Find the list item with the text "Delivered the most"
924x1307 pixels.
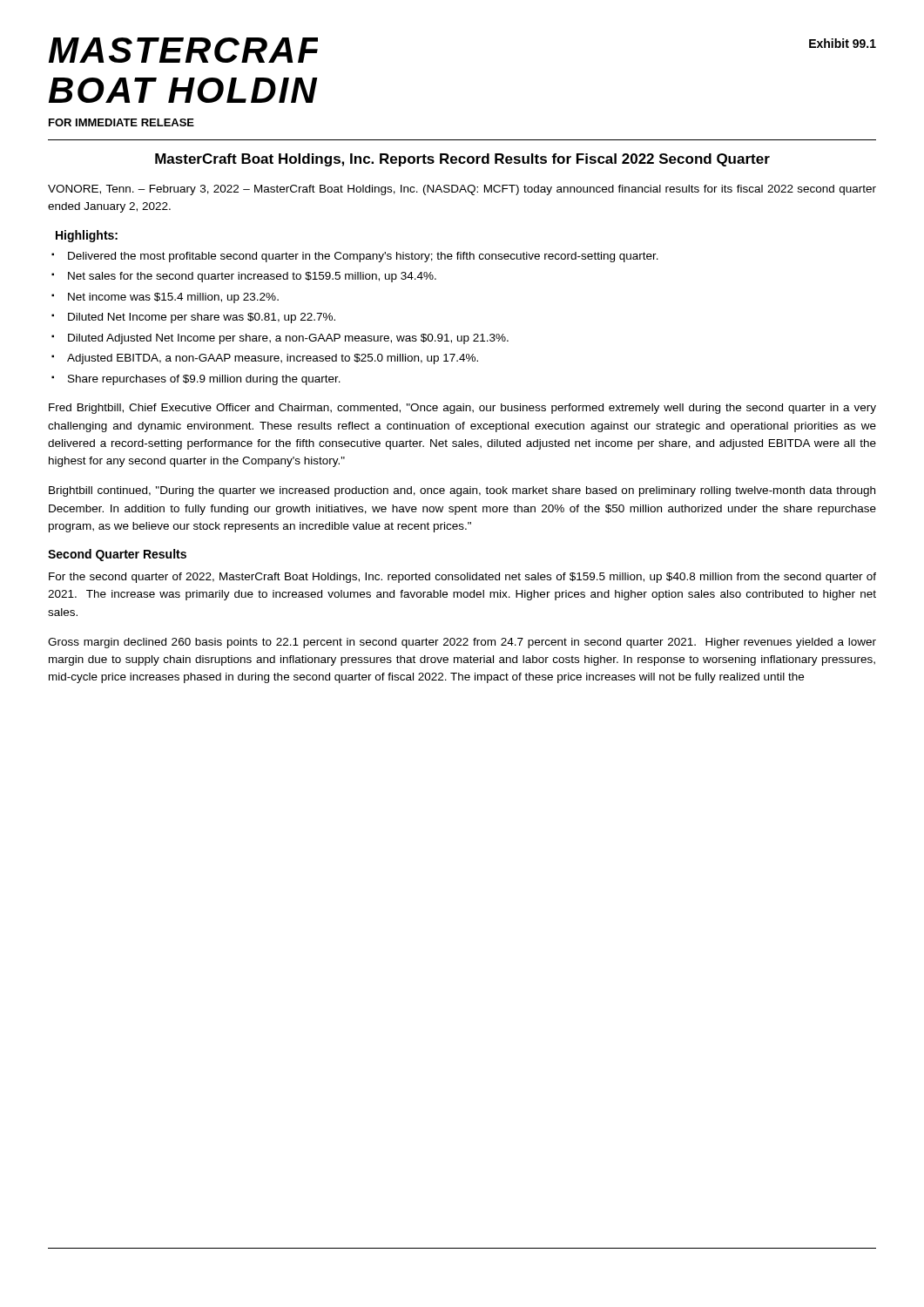click(363, 255)
